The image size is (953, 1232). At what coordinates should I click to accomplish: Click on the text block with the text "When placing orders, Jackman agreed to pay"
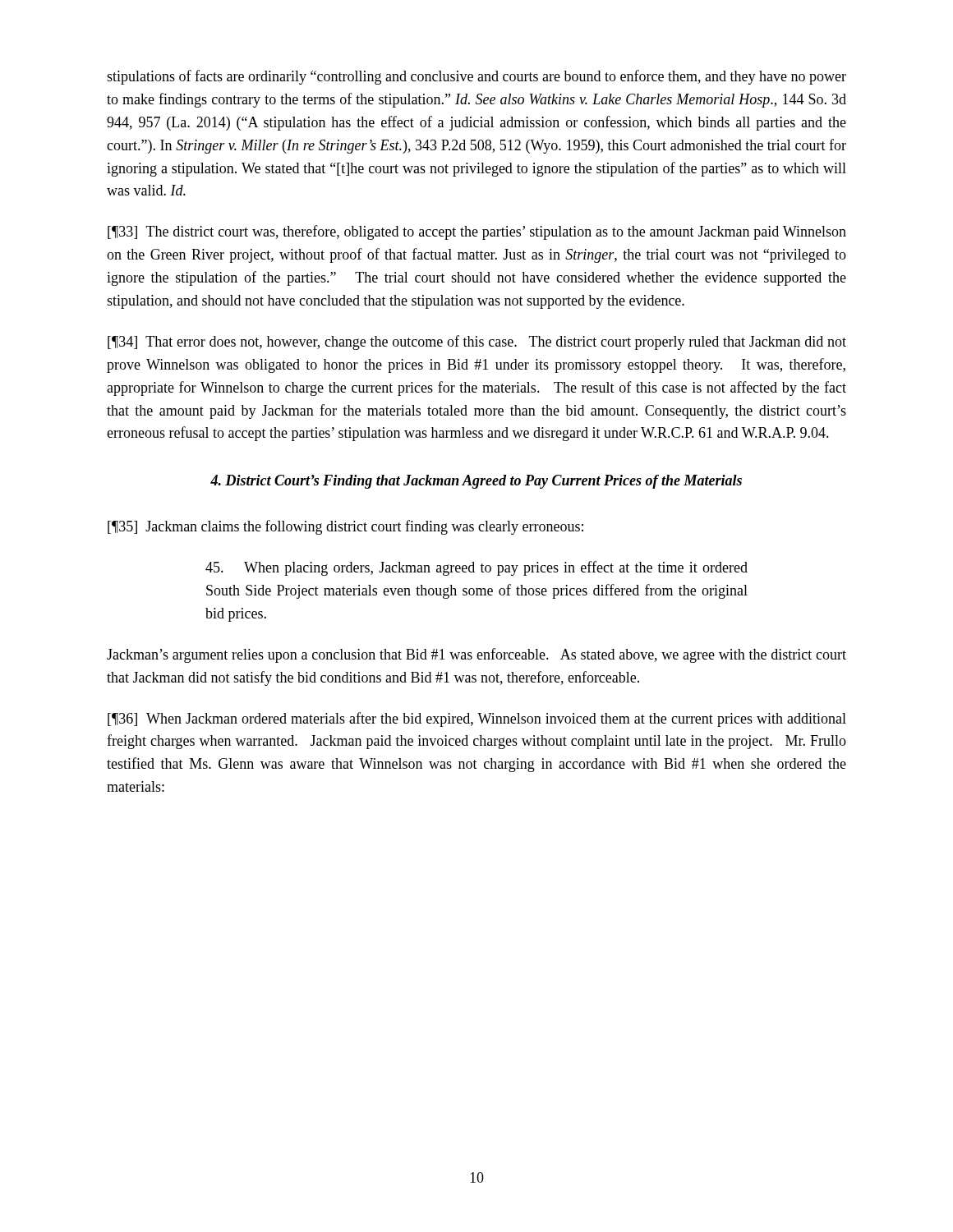click(476, 591)
